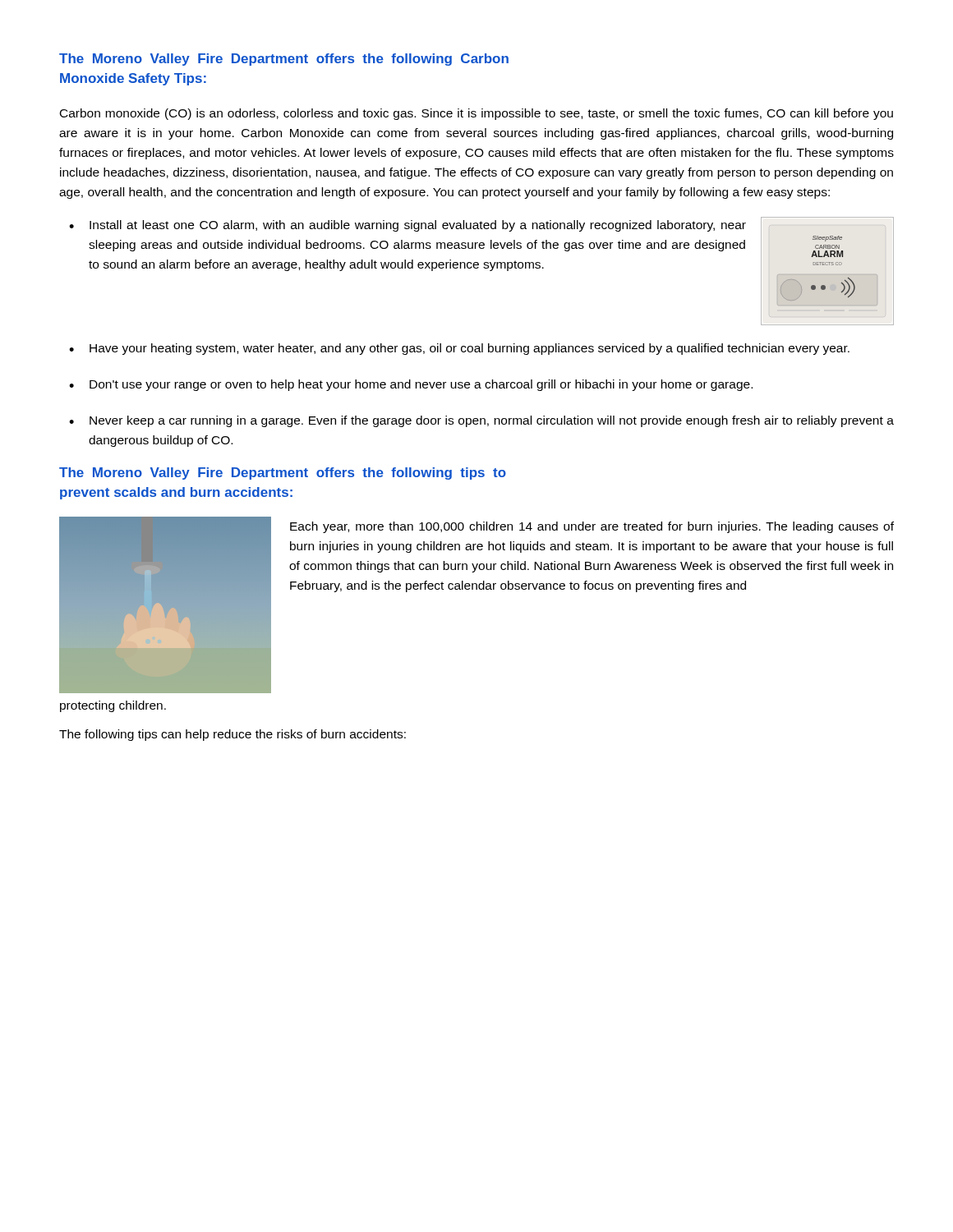The image size is (953, 1232).
Task: Select a caption
Action: click(113, 705)
